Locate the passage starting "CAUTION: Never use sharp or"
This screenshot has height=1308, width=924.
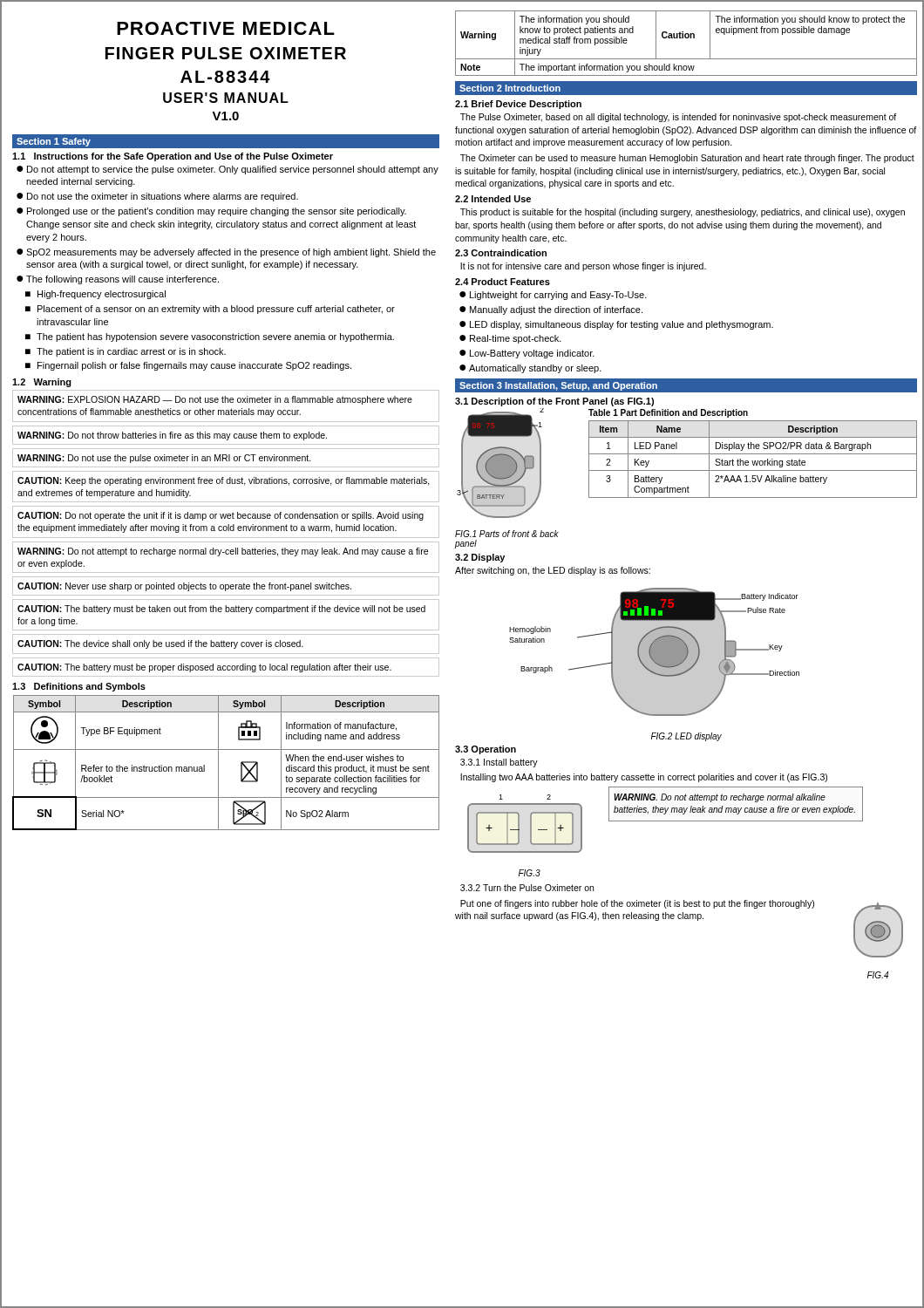(x=185, y=586)
